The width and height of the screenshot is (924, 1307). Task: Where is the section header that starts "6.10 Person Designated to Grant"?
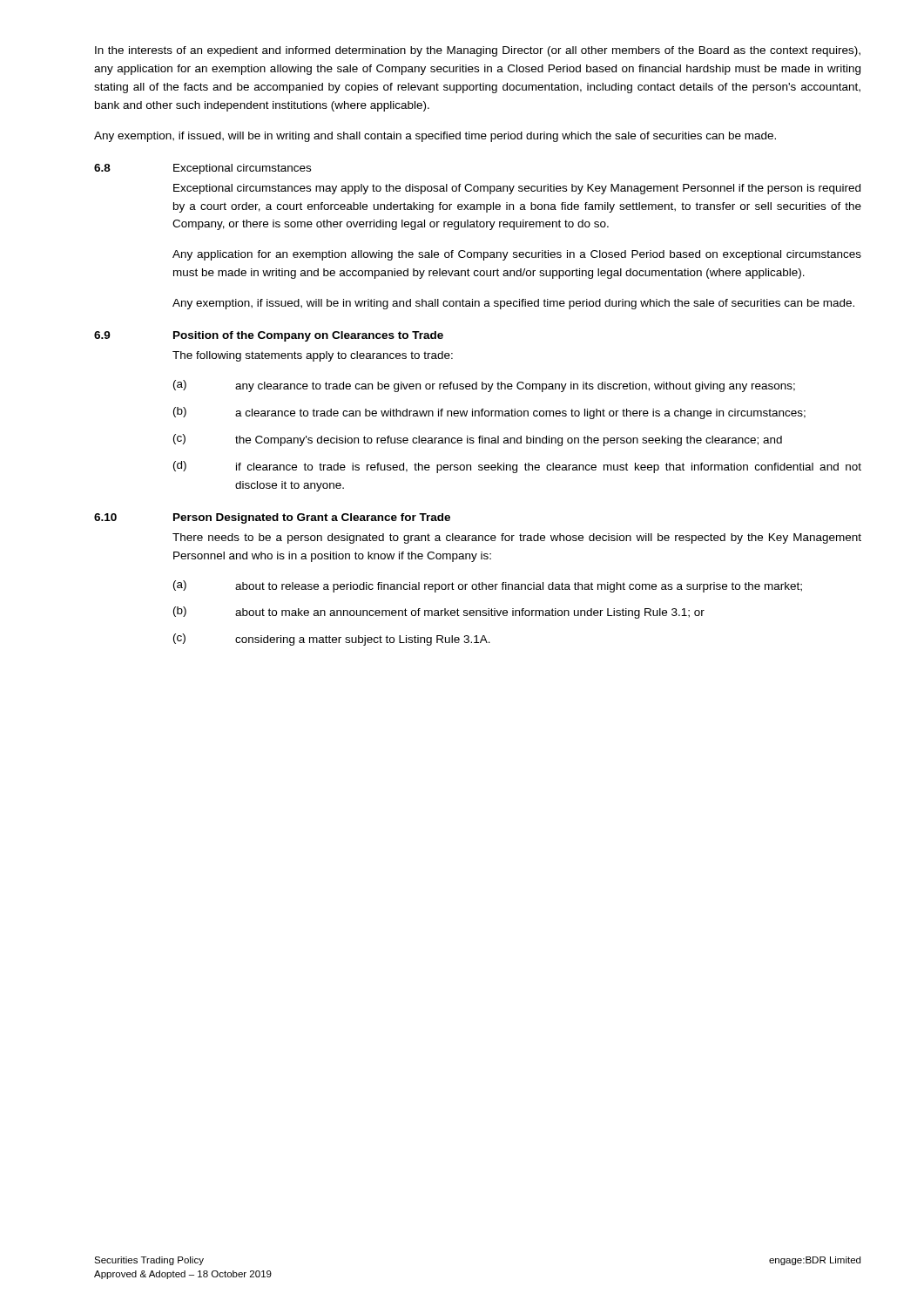pos(272,517)
